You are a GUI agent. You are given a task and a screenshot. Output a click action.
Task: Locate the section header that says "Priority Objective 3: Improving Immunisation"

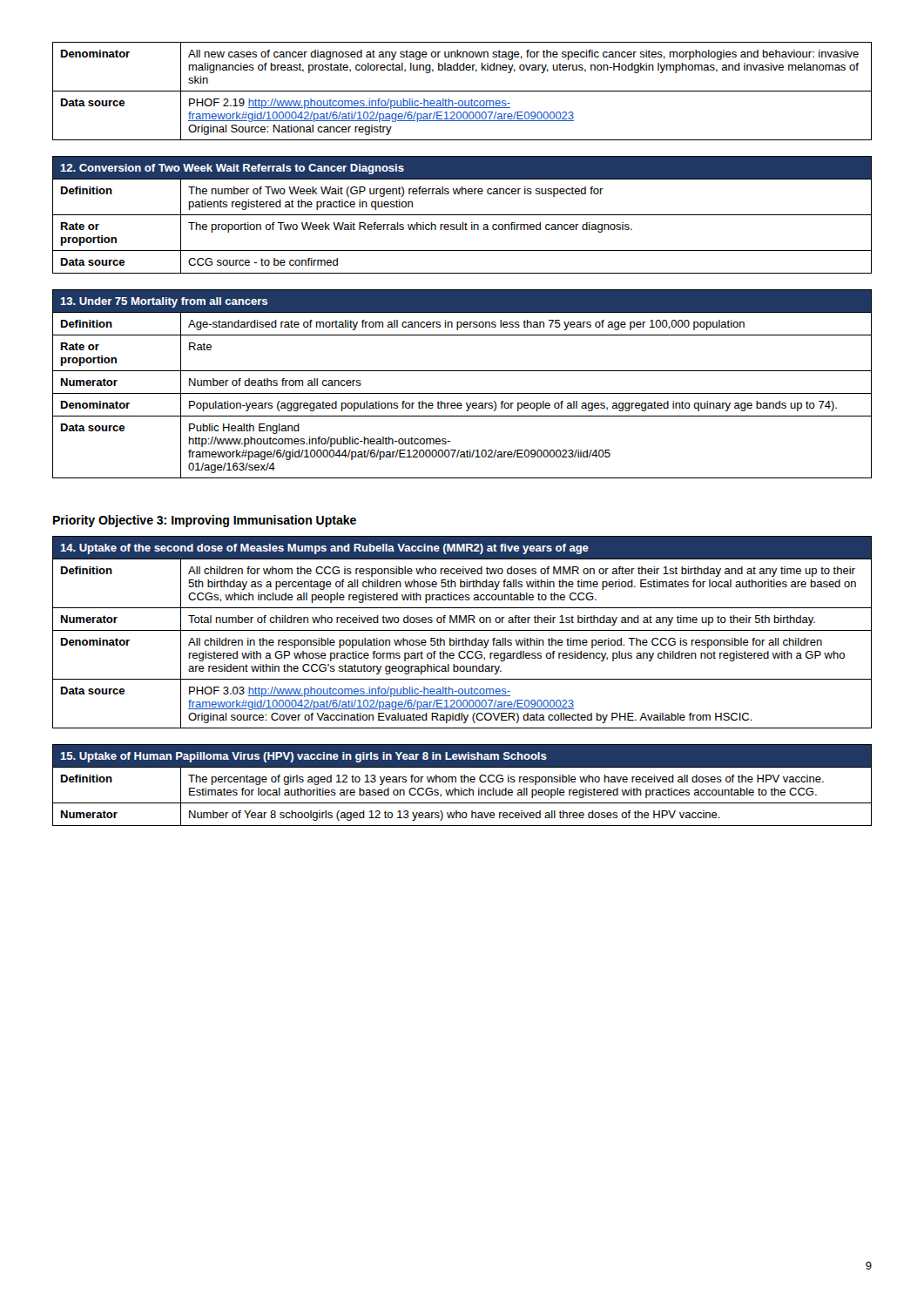(204, 520)
